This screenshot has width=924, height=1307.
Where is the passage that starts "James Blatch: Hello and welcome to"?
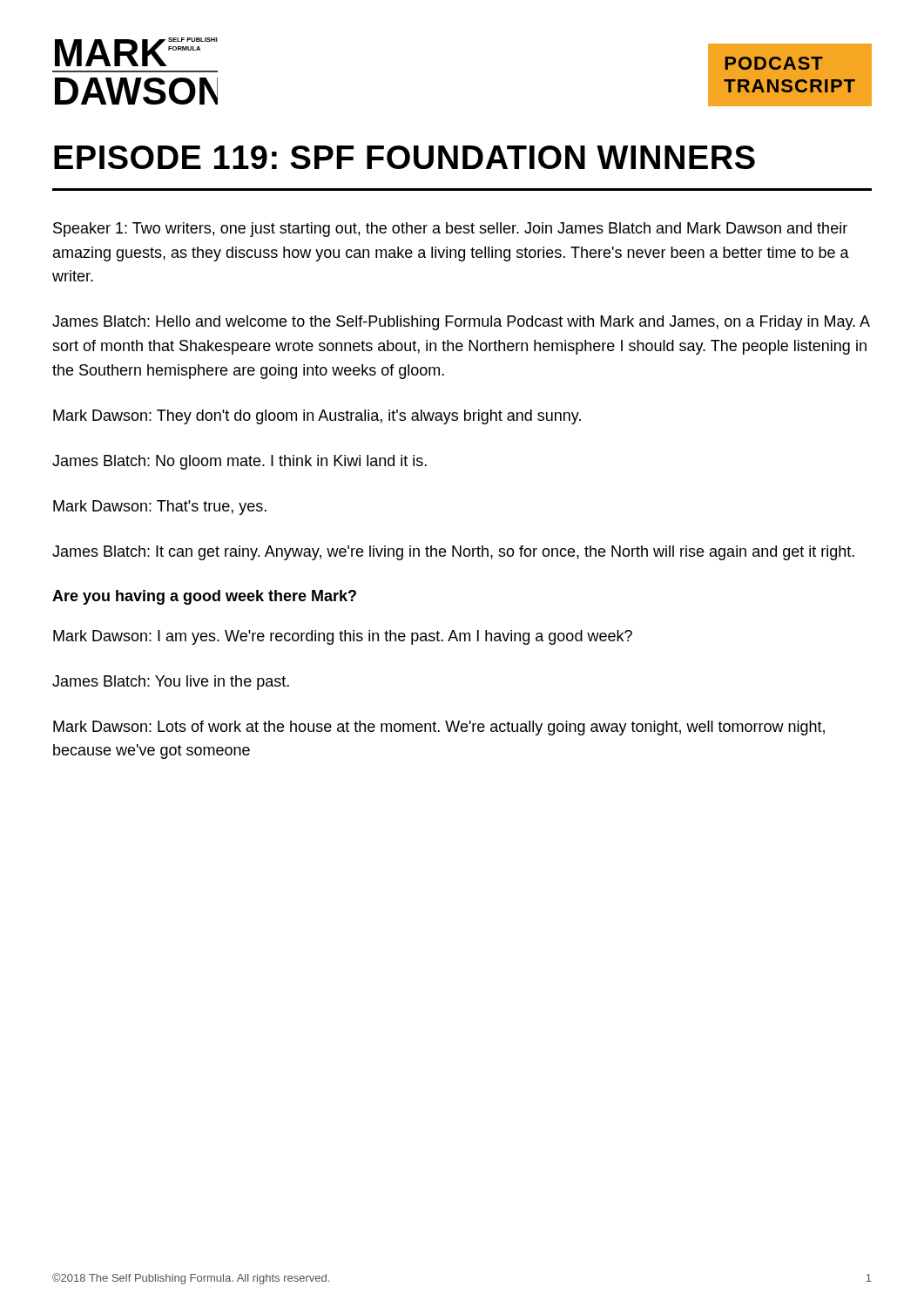(462, 347)
